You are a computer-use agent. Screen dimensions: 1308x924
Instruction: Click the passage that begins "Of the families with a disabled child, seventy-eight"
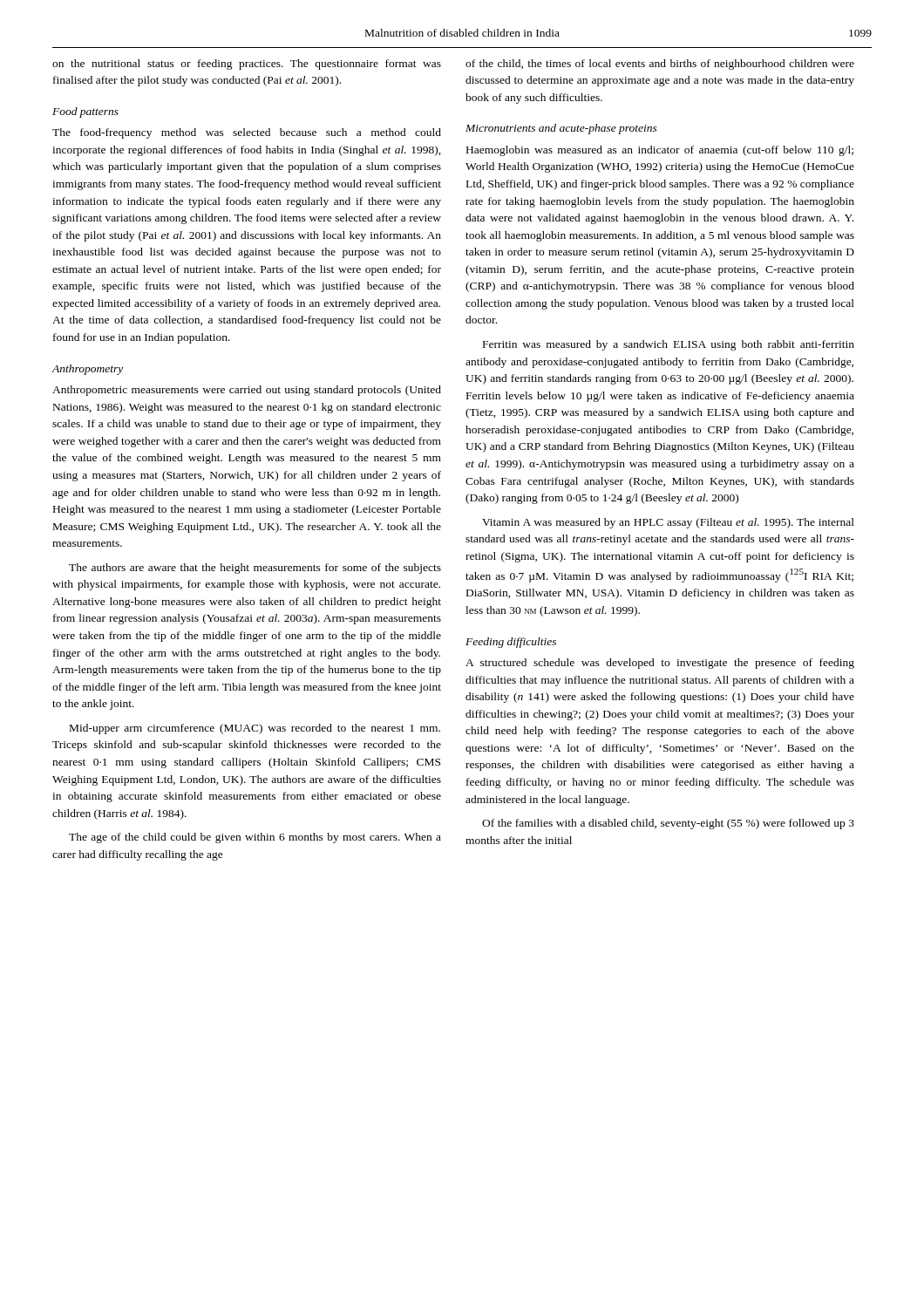pos(660,831)
